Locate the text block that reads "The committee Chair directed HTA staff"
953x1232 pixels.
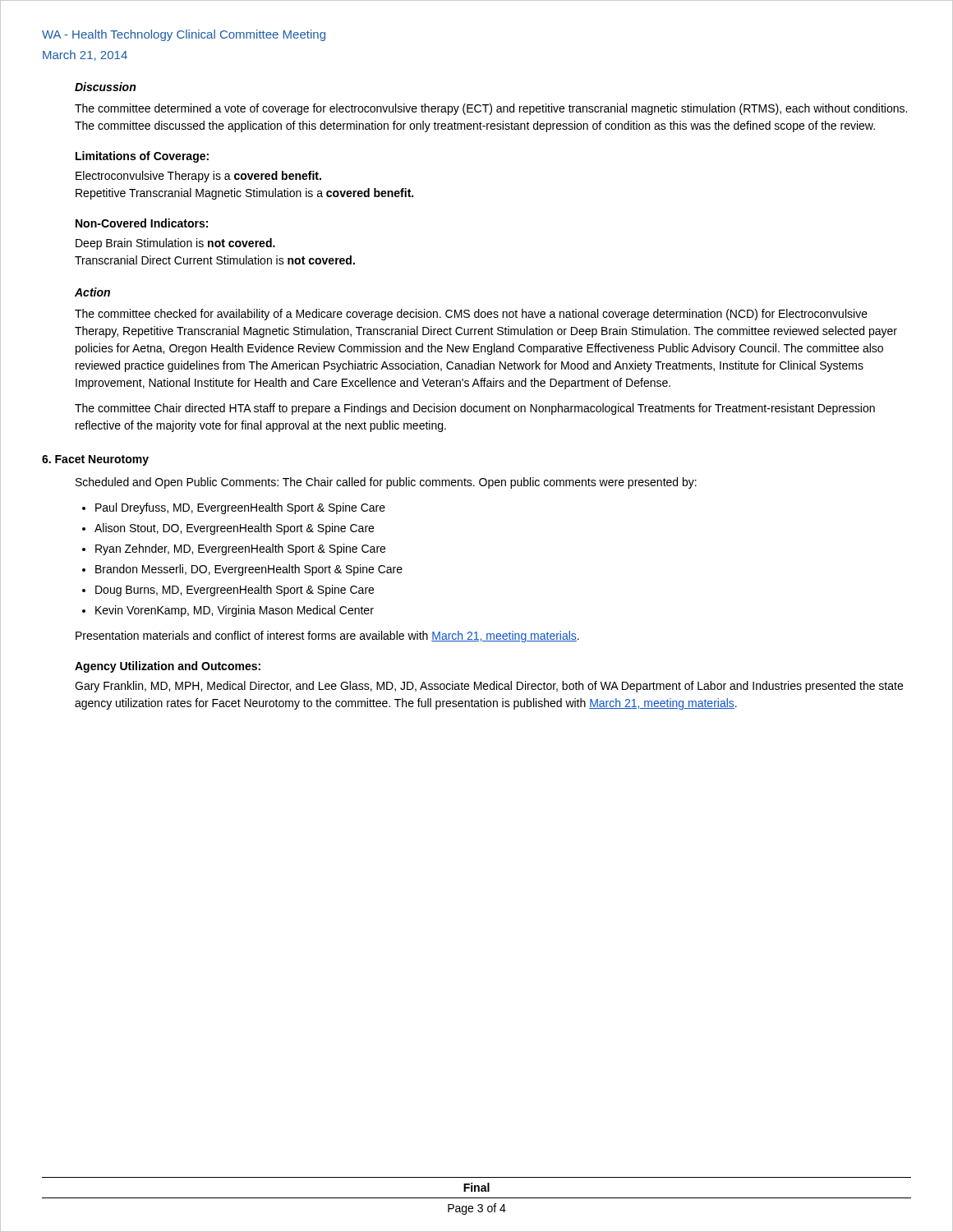(x=493, y=417)
